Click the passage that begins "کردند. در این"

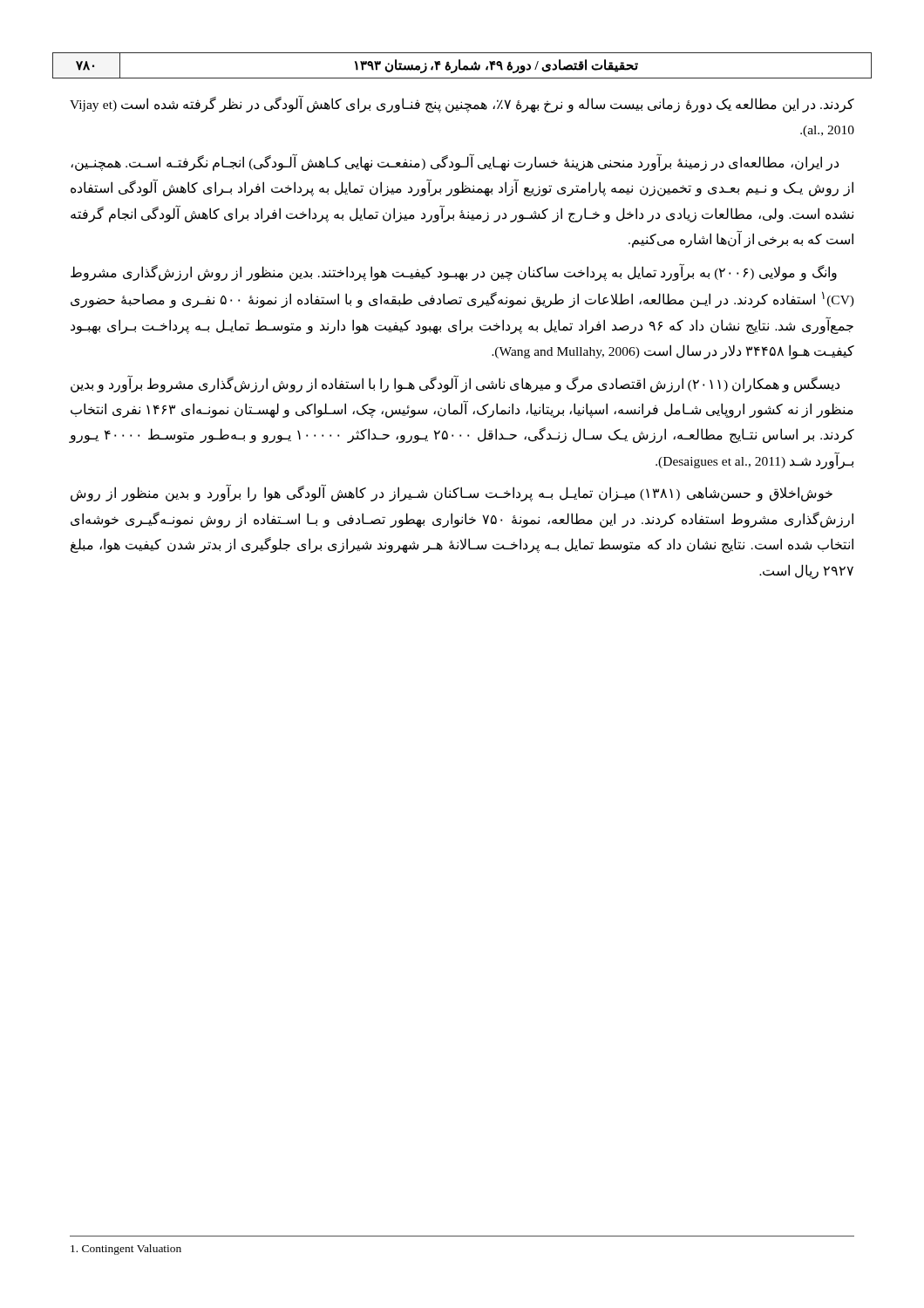tap(462, 117)
